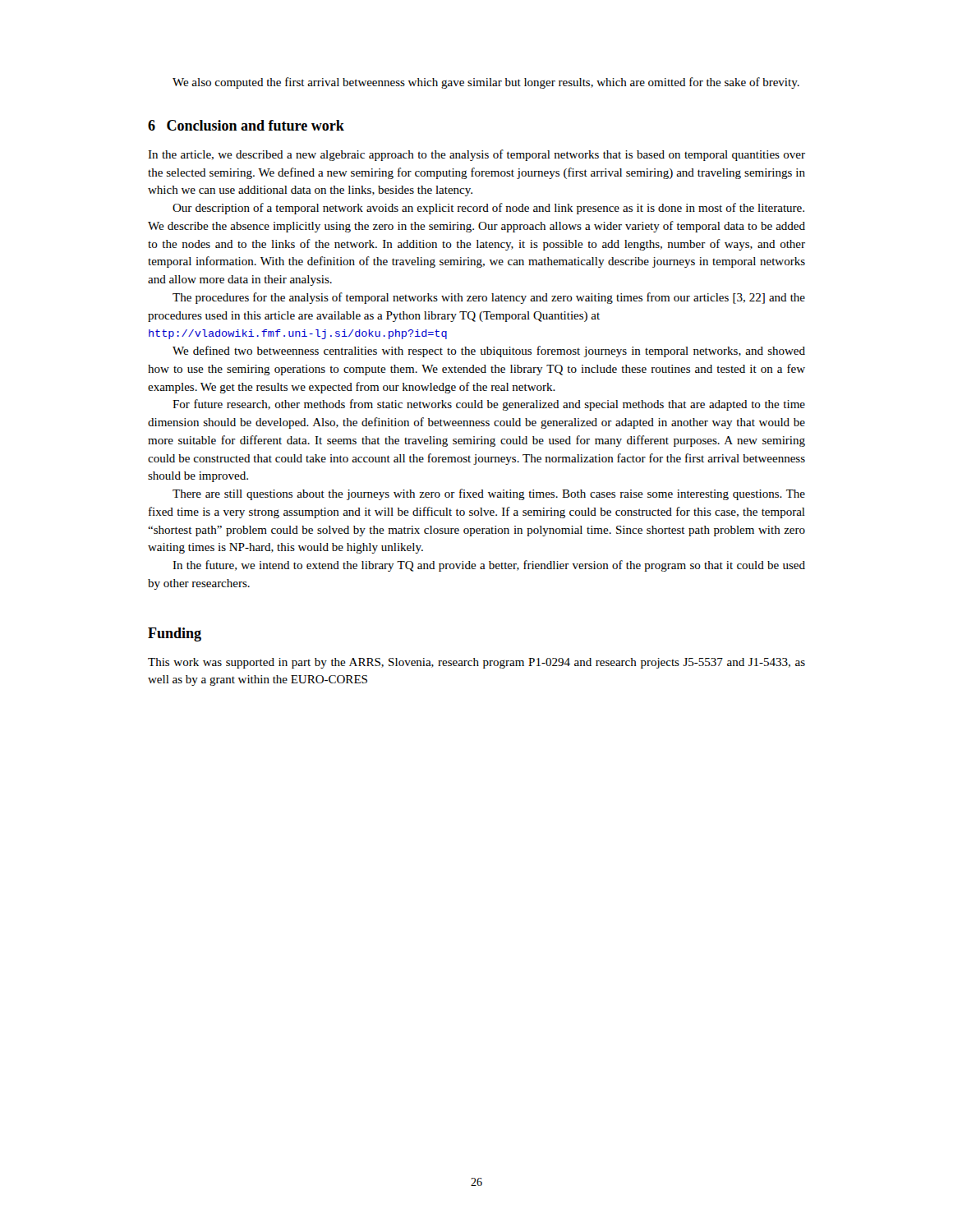
Task: Click on the text starting "The procedures for the analysis of temporal networks"
Action: click(x=476, y=316)
